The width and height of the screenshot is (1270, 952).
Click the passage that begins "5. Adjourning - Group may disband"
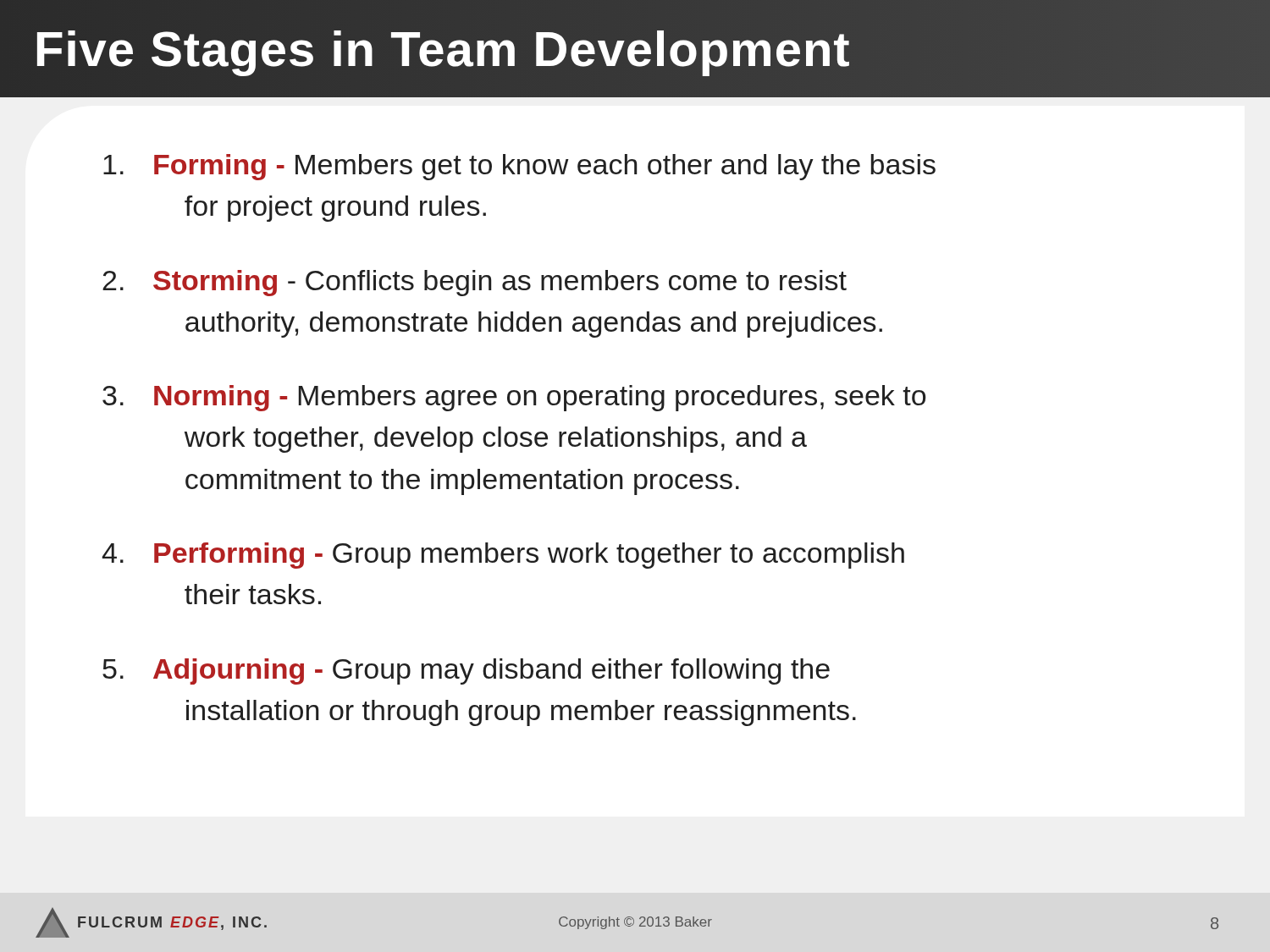tap(643, 690)
